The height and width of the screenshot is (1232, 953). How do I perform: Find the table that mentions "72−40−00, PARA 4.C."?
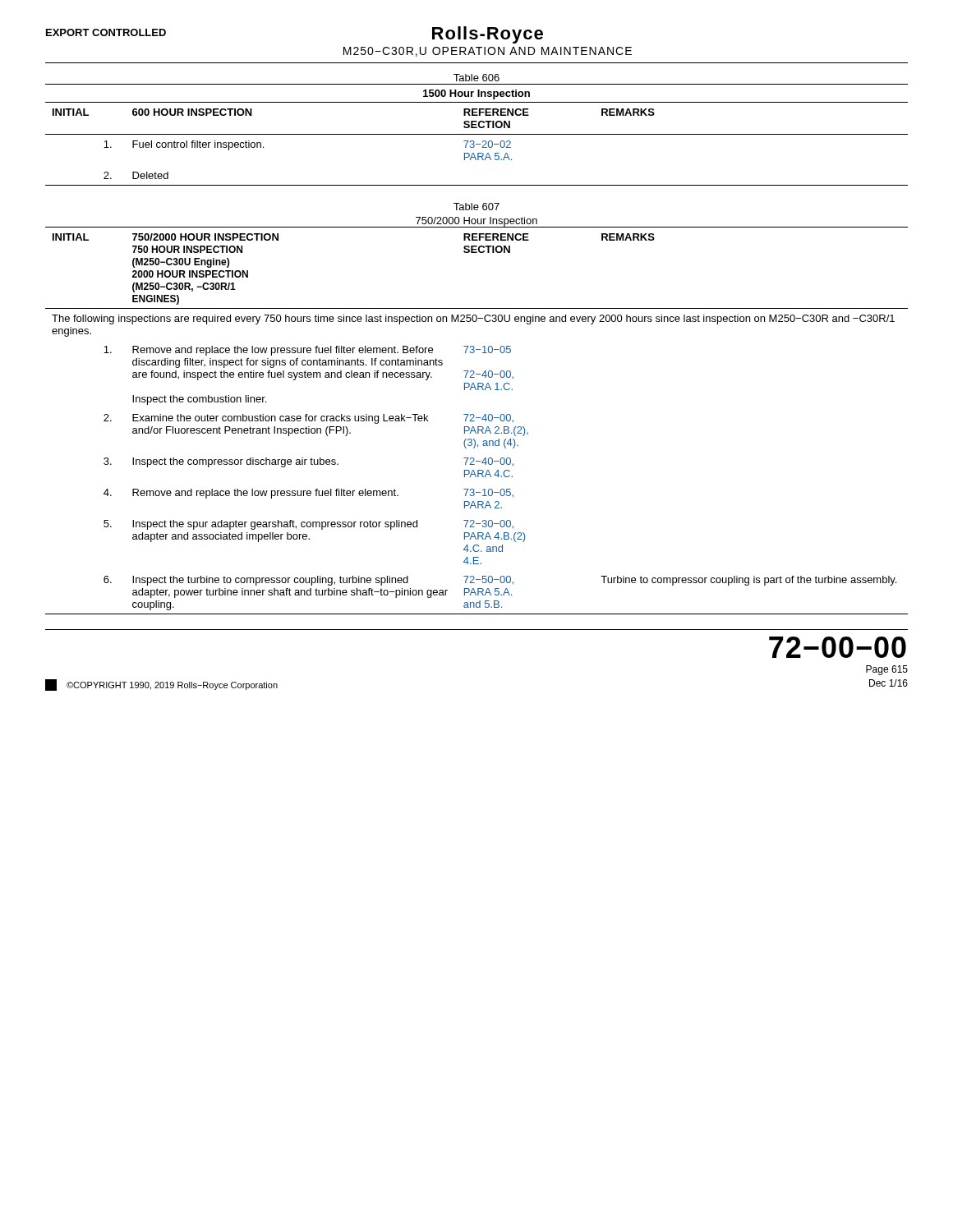tap(476, 421)
